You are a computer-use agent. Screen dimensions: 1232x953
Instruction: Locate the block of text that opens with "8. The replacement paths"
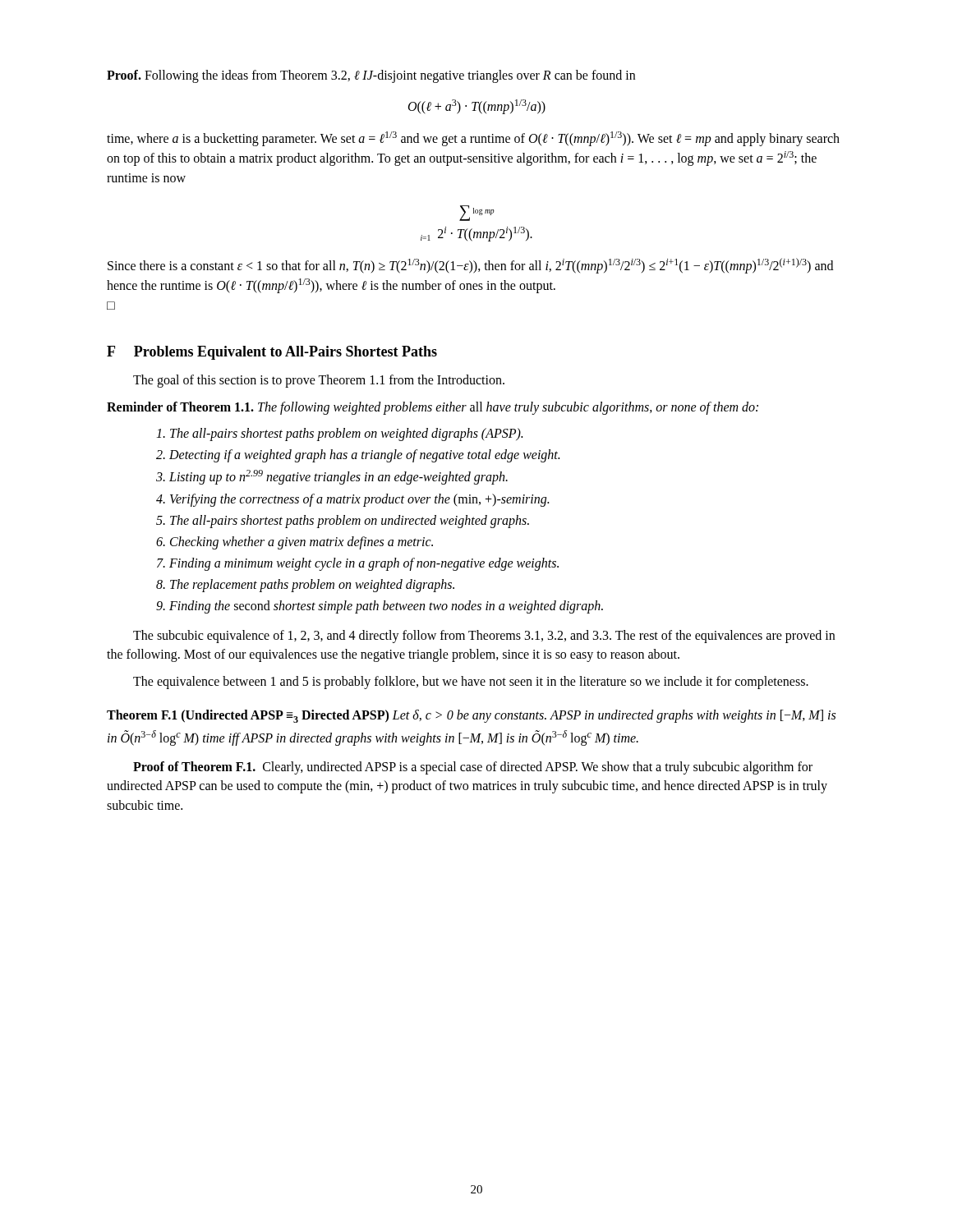point(306,585)
